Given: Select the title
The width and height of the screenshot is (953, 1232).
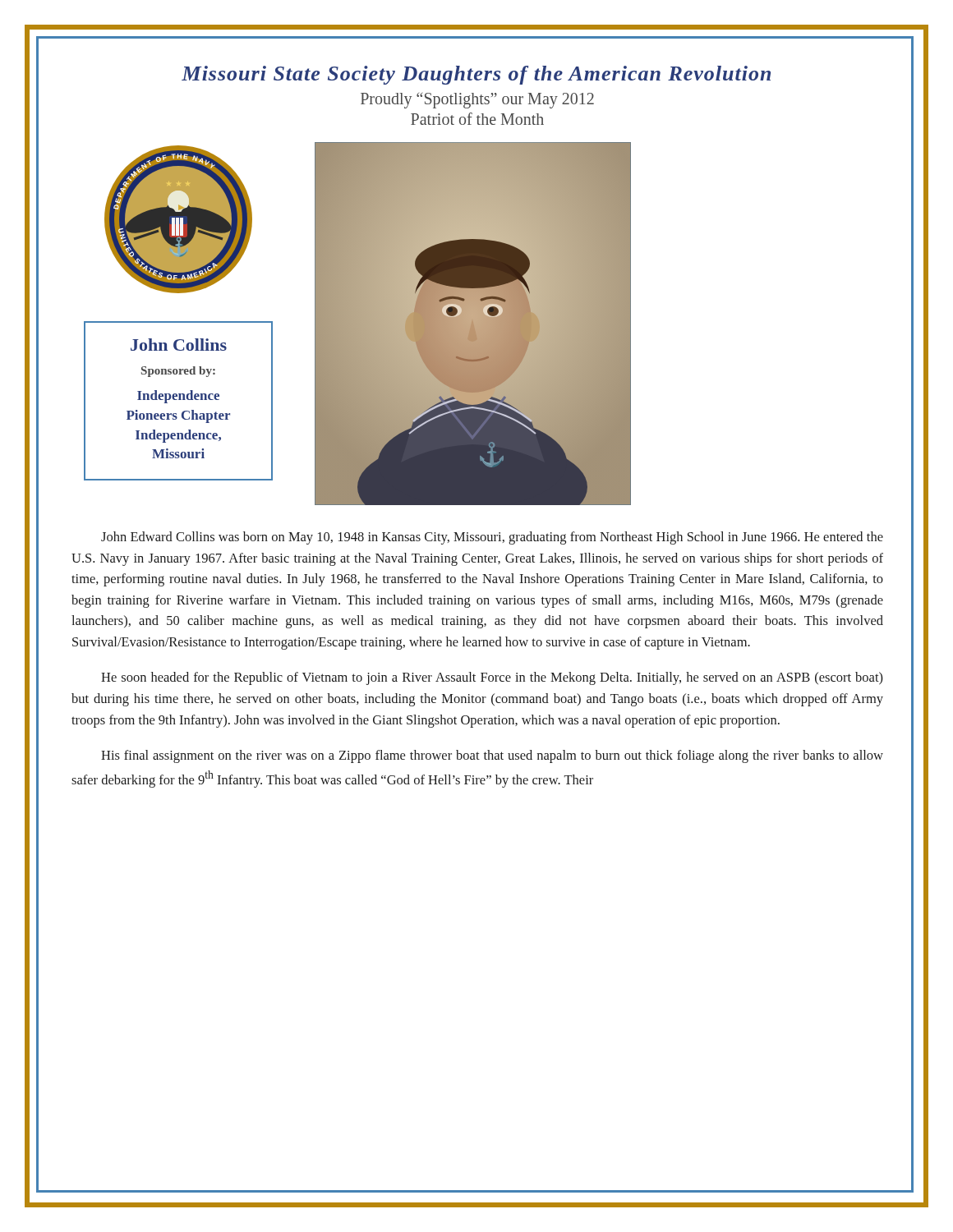Looking at the screenshot, I should coord(477,73).
